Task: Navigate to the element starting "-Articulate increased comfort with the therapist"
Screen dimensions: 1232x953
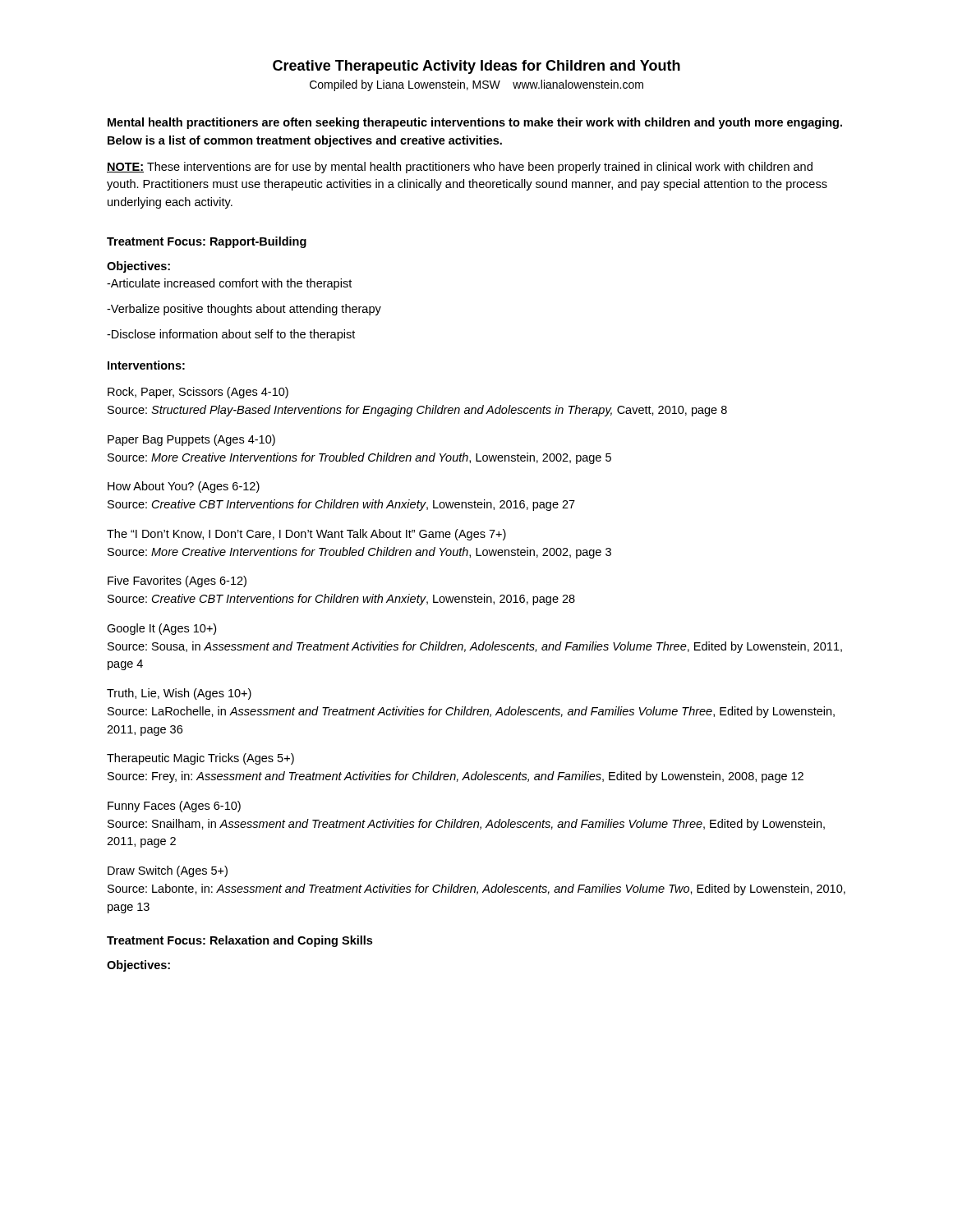Action: click(x=229, y=283)
